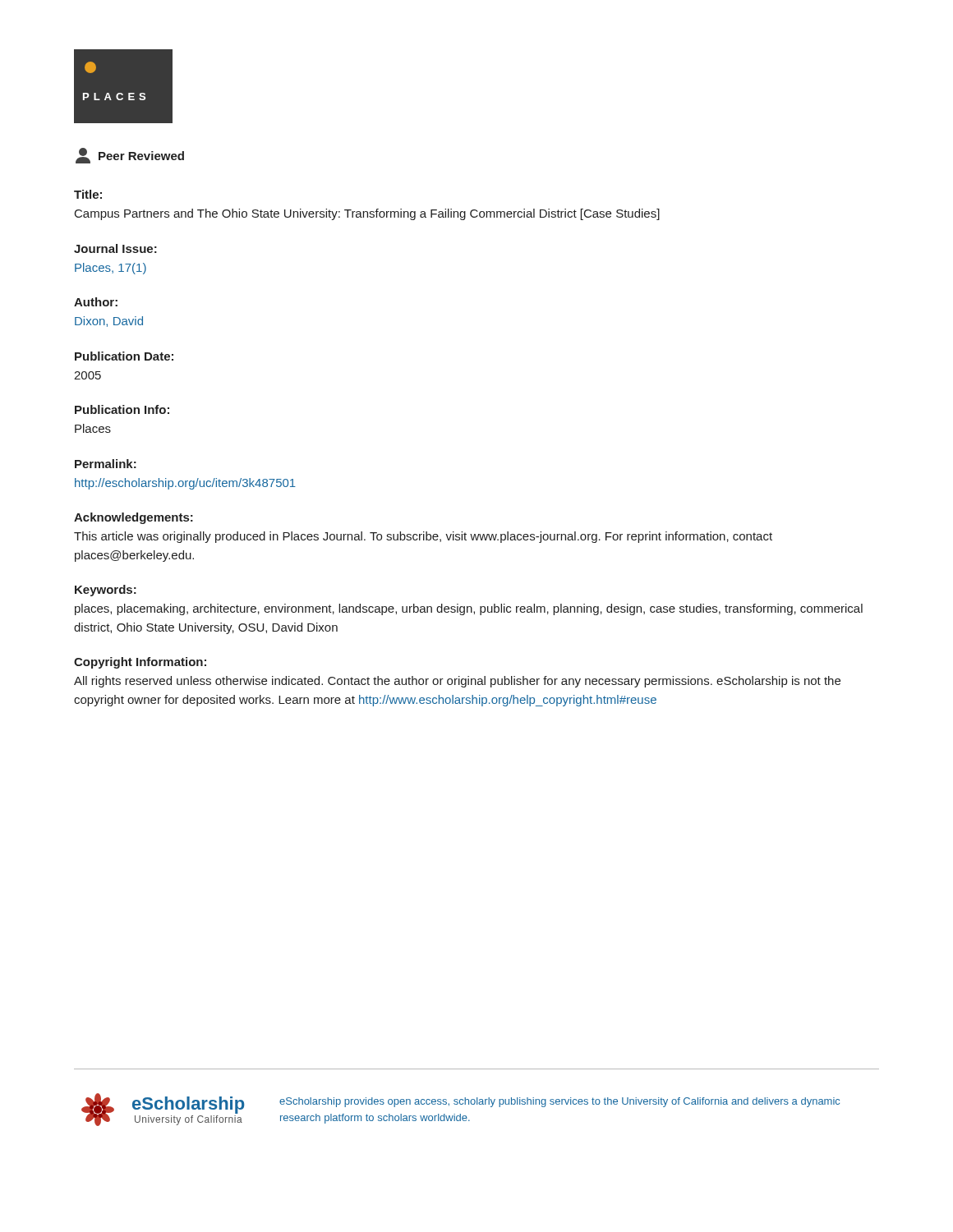This screenshot has width=953, height=1232.
Task: Navigate to the element starting "eScholarship provides open access, scholarly"
Action: [560, 1109]
